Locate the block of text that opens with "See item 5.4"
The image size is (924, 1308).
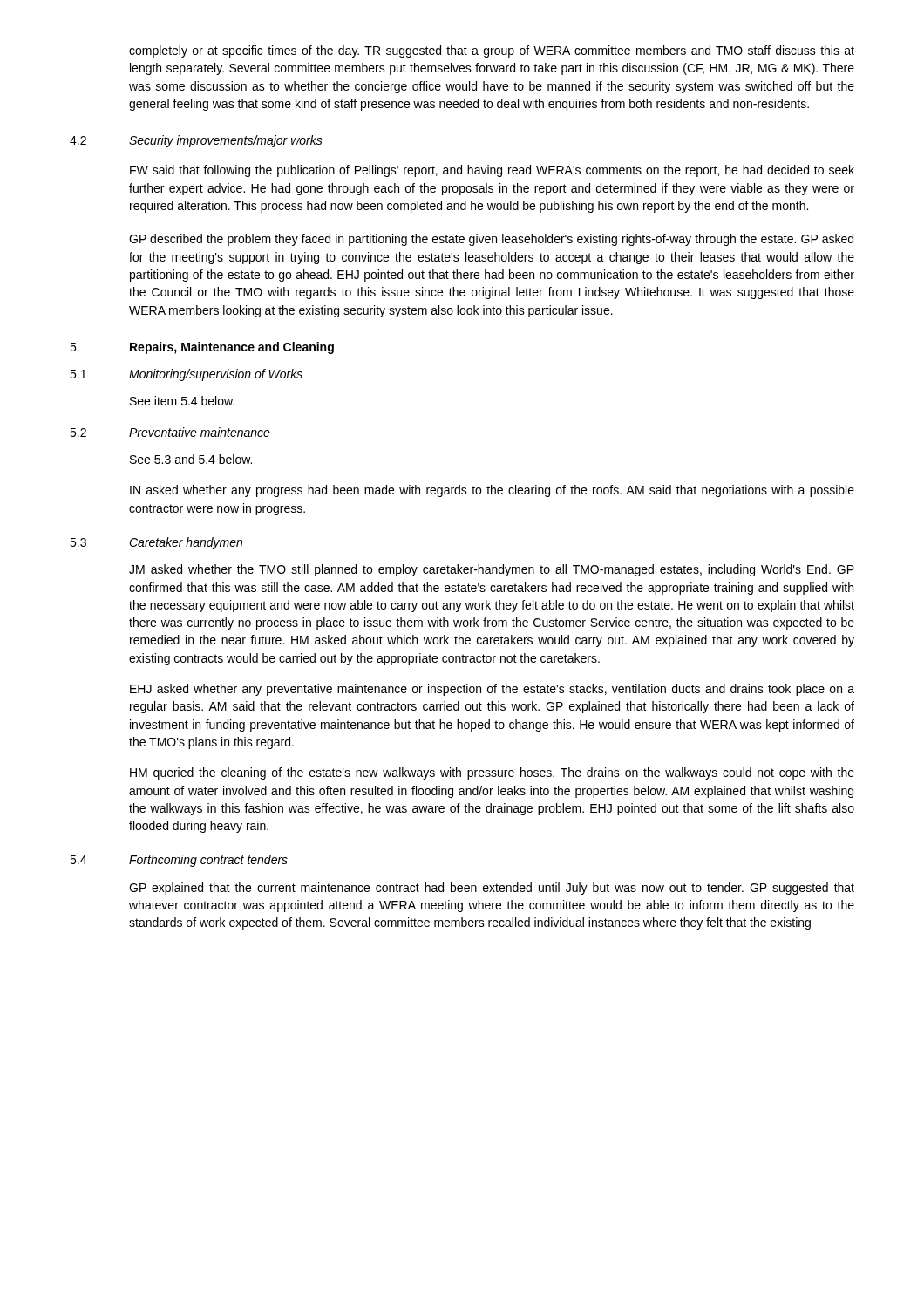[182, 401]
